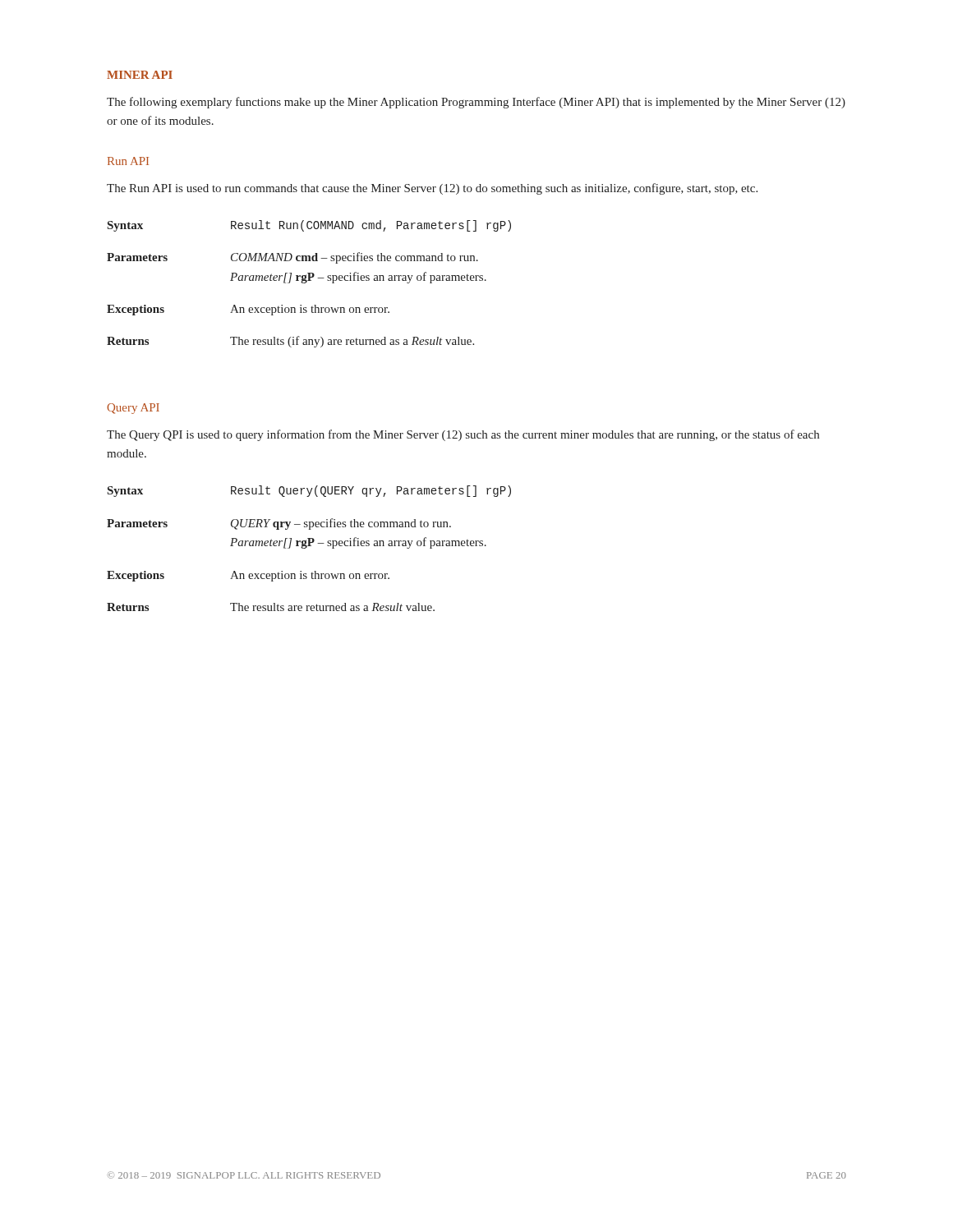Image resolution: width=953 pixels, height=1232 pixels.
Task: Click the passage that begins "The following exemplary functions make up the"
Action: (x=476, y=111)
